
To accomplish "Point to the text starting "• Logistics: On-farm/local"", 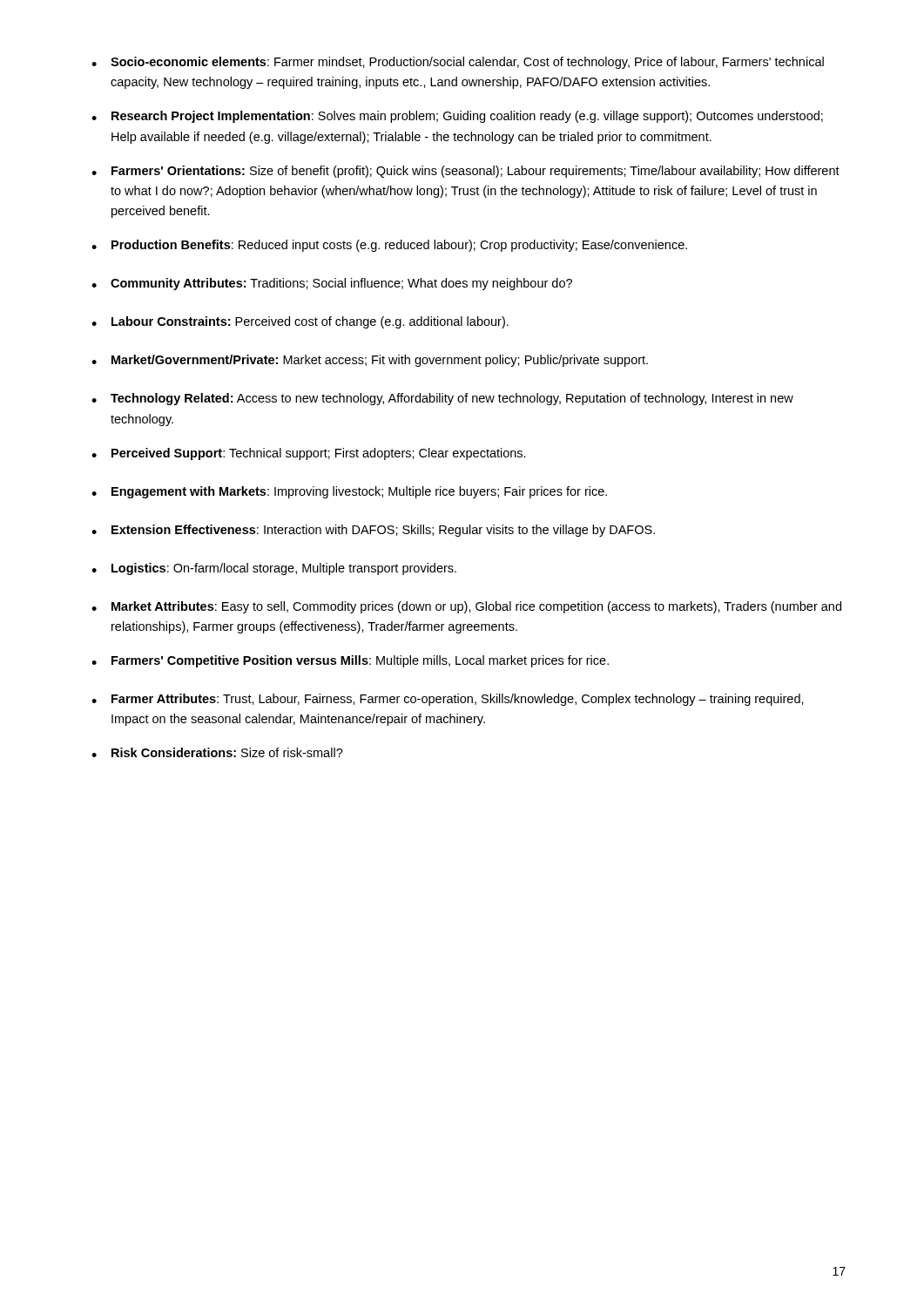I will click(274, 569).
